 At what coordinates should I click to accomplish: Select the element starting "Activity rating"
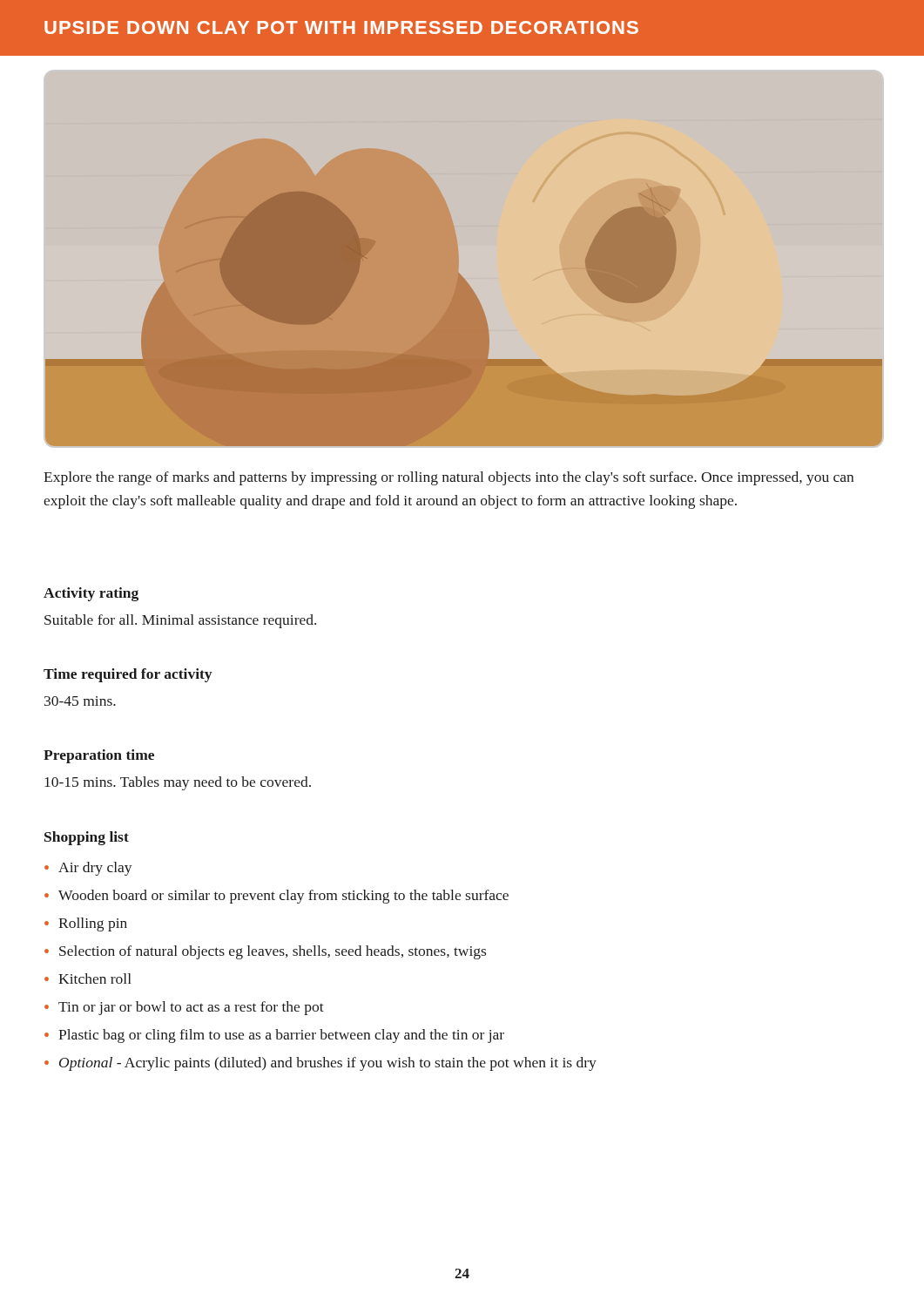click(x=91, y=593)
